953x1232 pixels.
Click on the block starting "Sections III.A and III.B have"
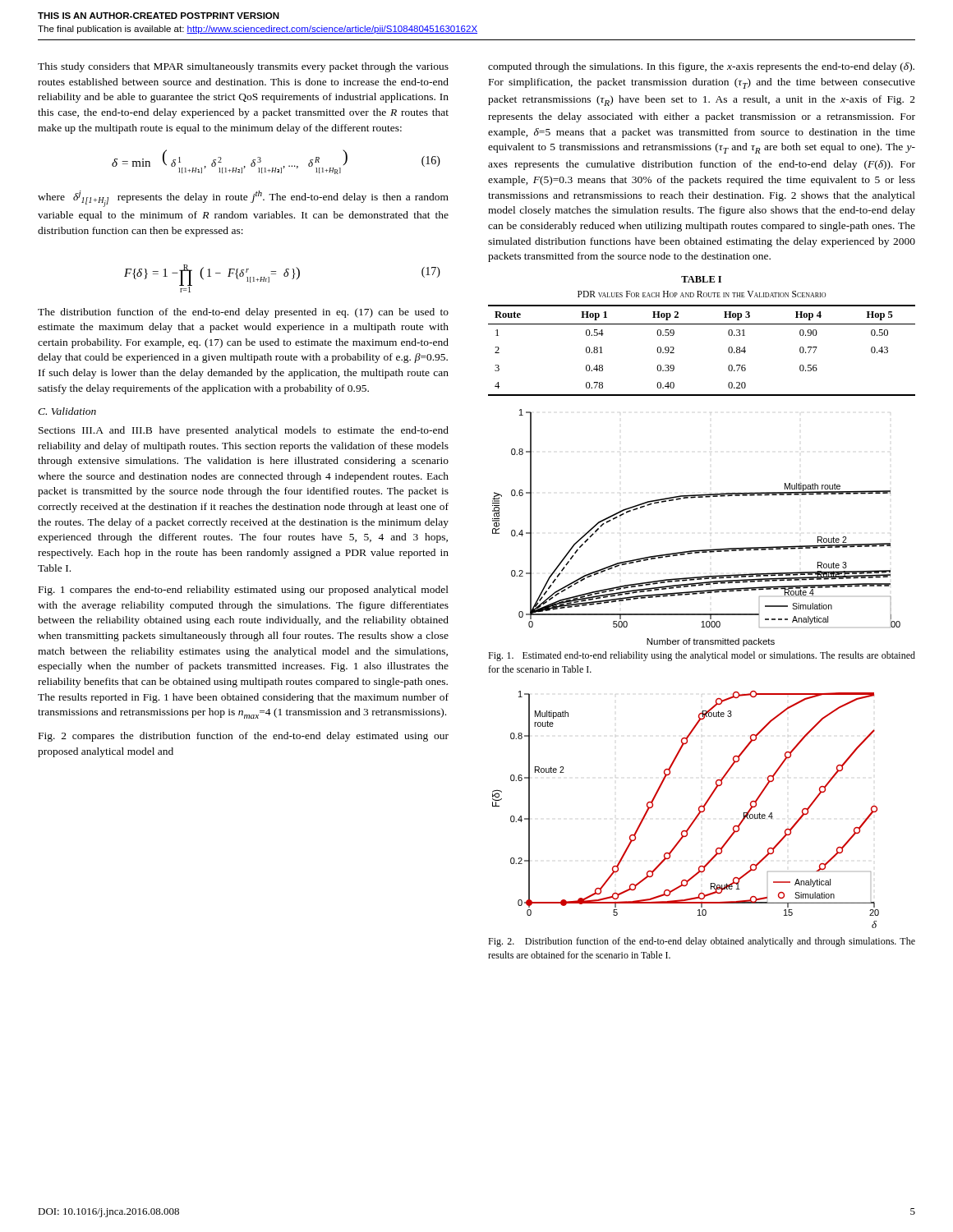tap(243, 499)
